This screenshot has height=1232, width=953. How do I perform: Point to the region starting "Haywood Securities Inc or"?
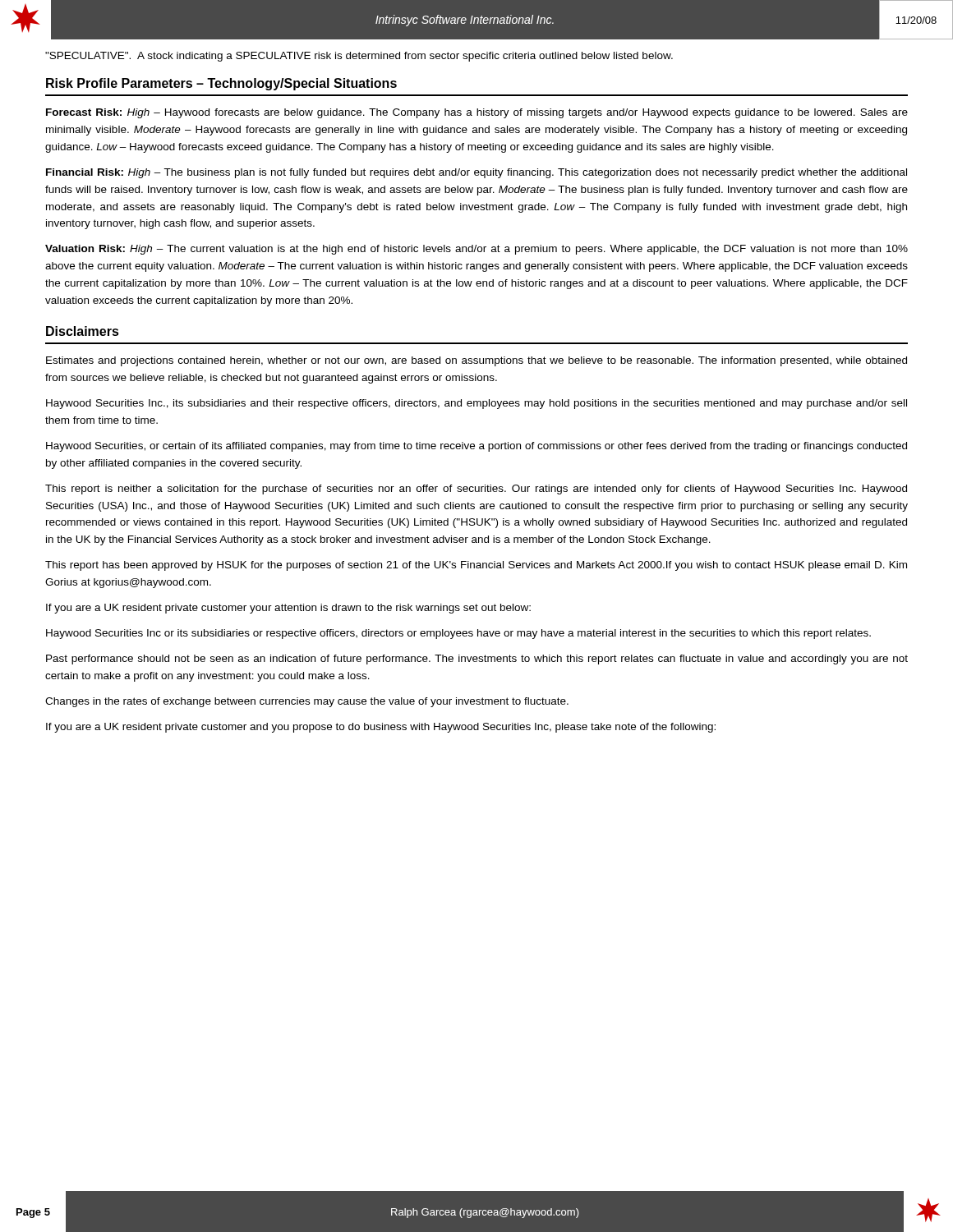tap(458, 633)
